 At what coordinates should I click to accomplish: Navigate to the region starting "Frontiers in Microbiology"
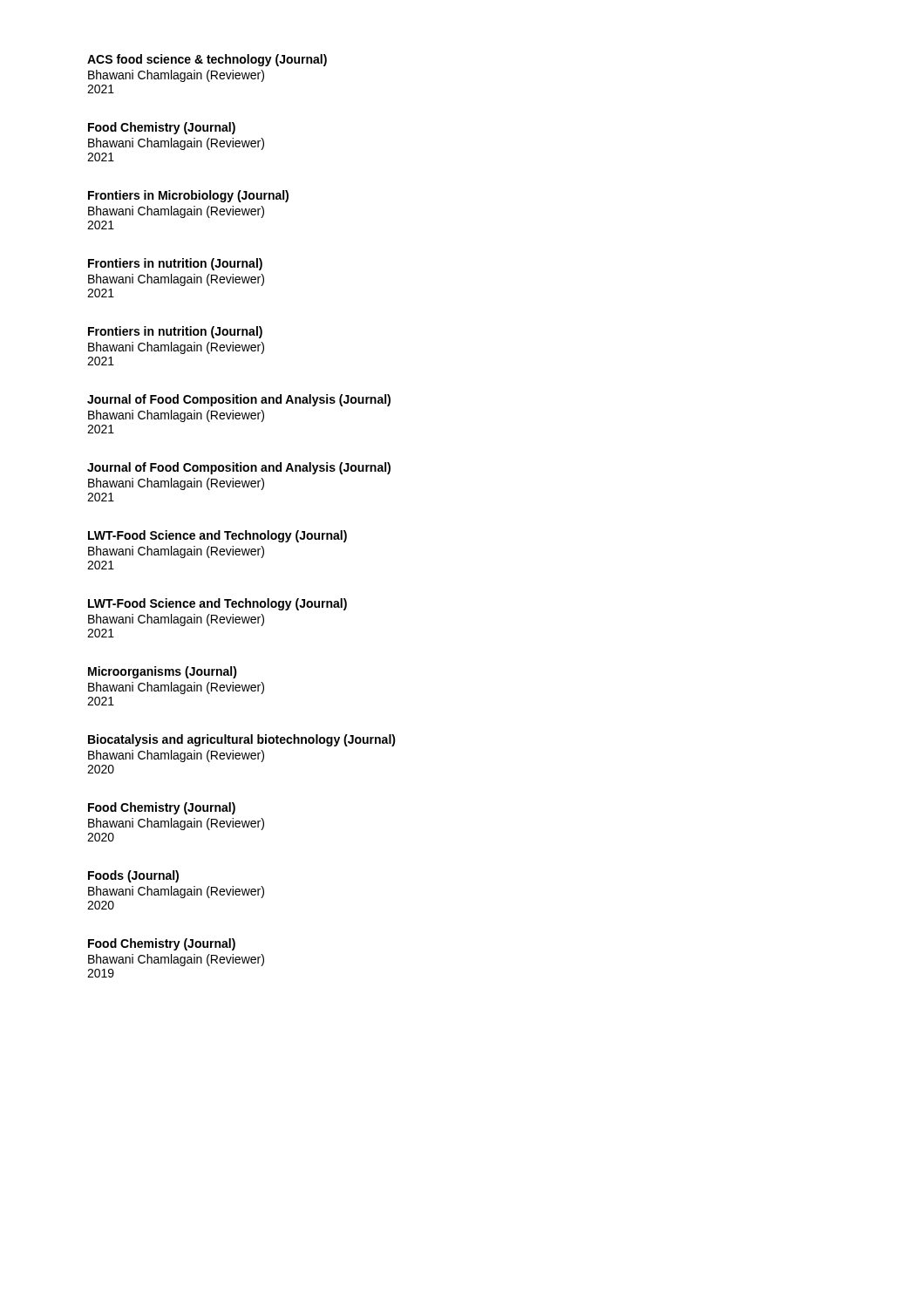coord(188,196)
